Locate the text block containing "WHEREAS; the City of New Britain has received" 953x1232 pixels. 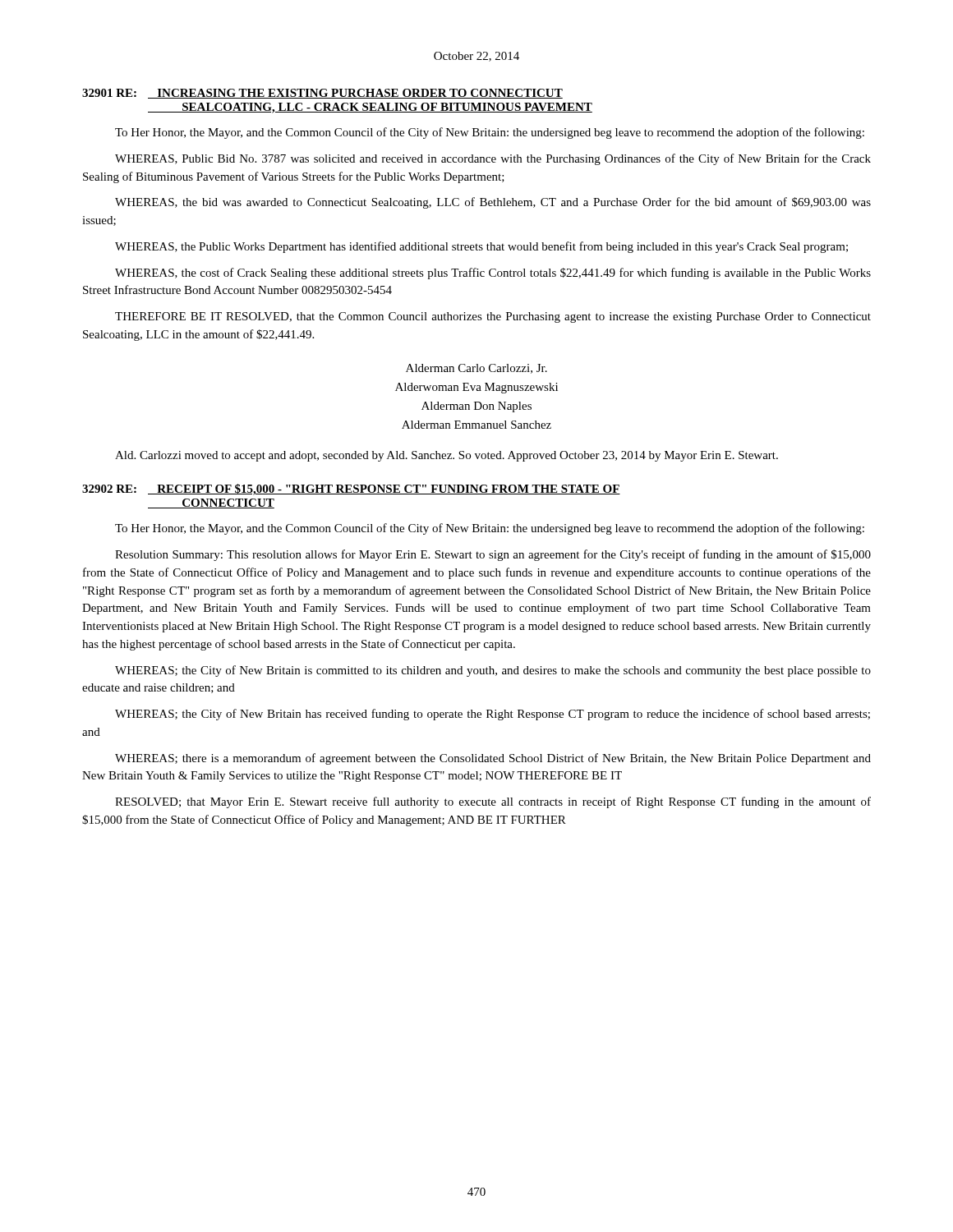476,723
